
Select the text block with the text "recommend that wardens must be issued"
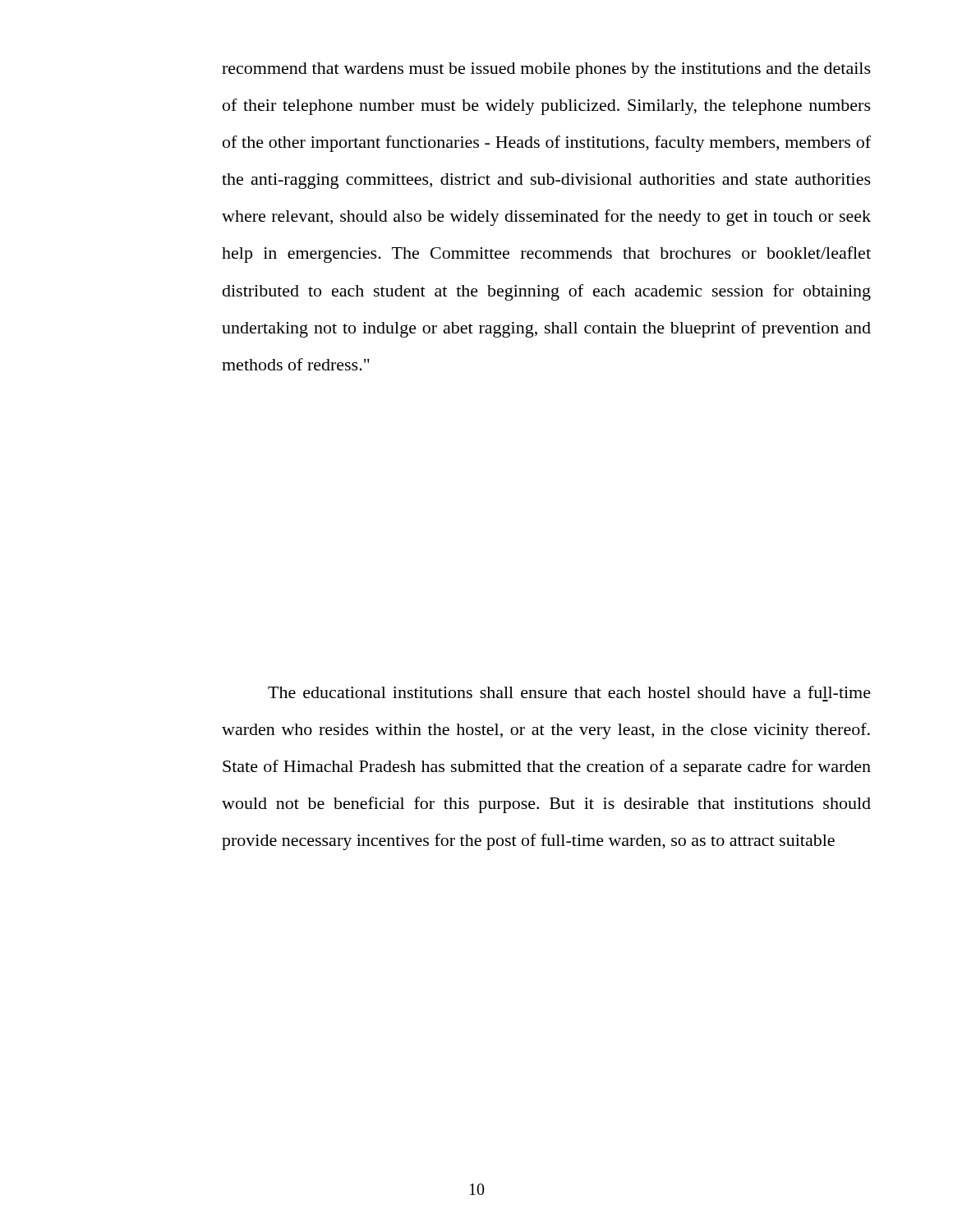point(546,216)
